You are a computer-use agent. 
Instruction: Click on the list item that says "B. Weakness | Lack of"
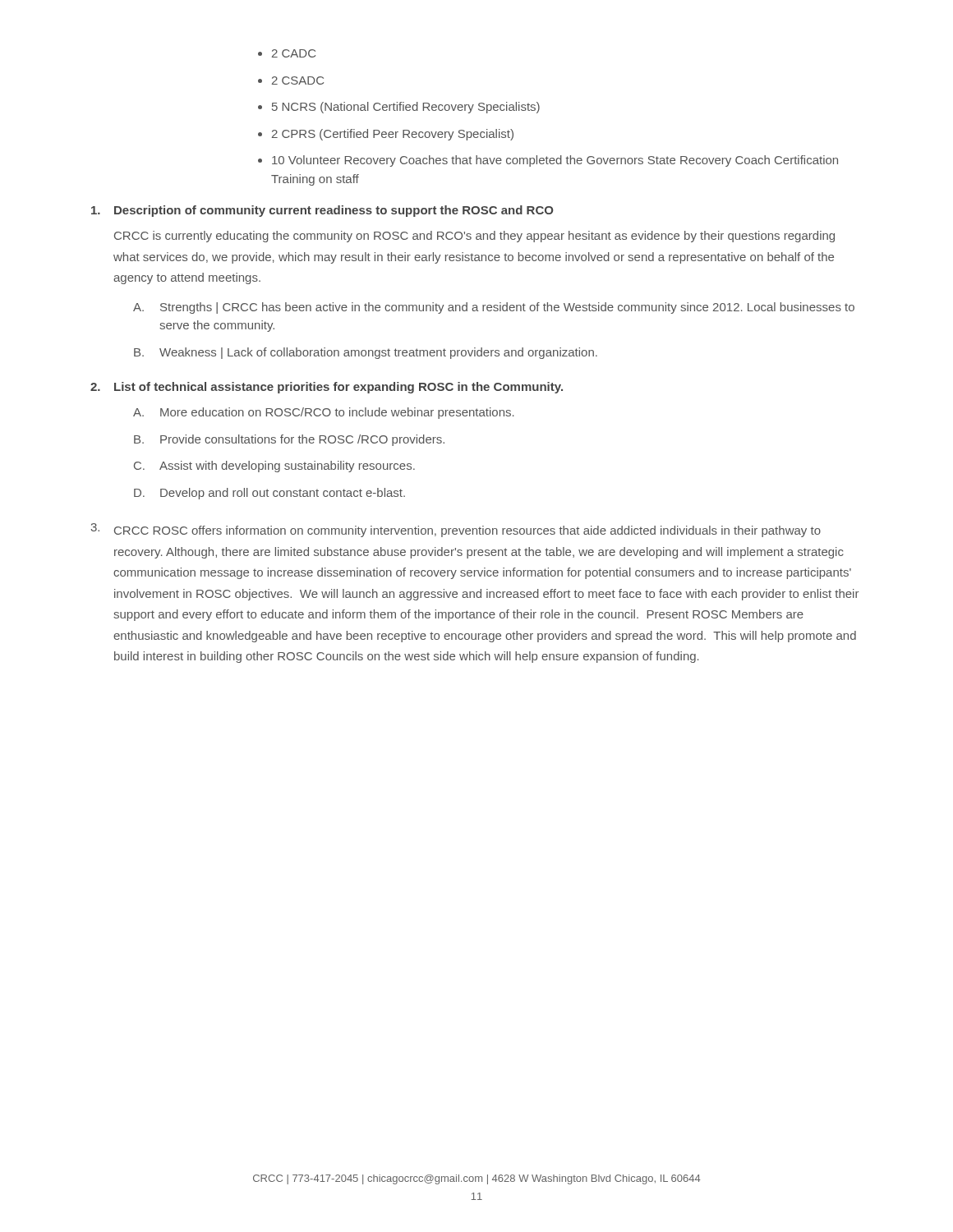[366, 352]
